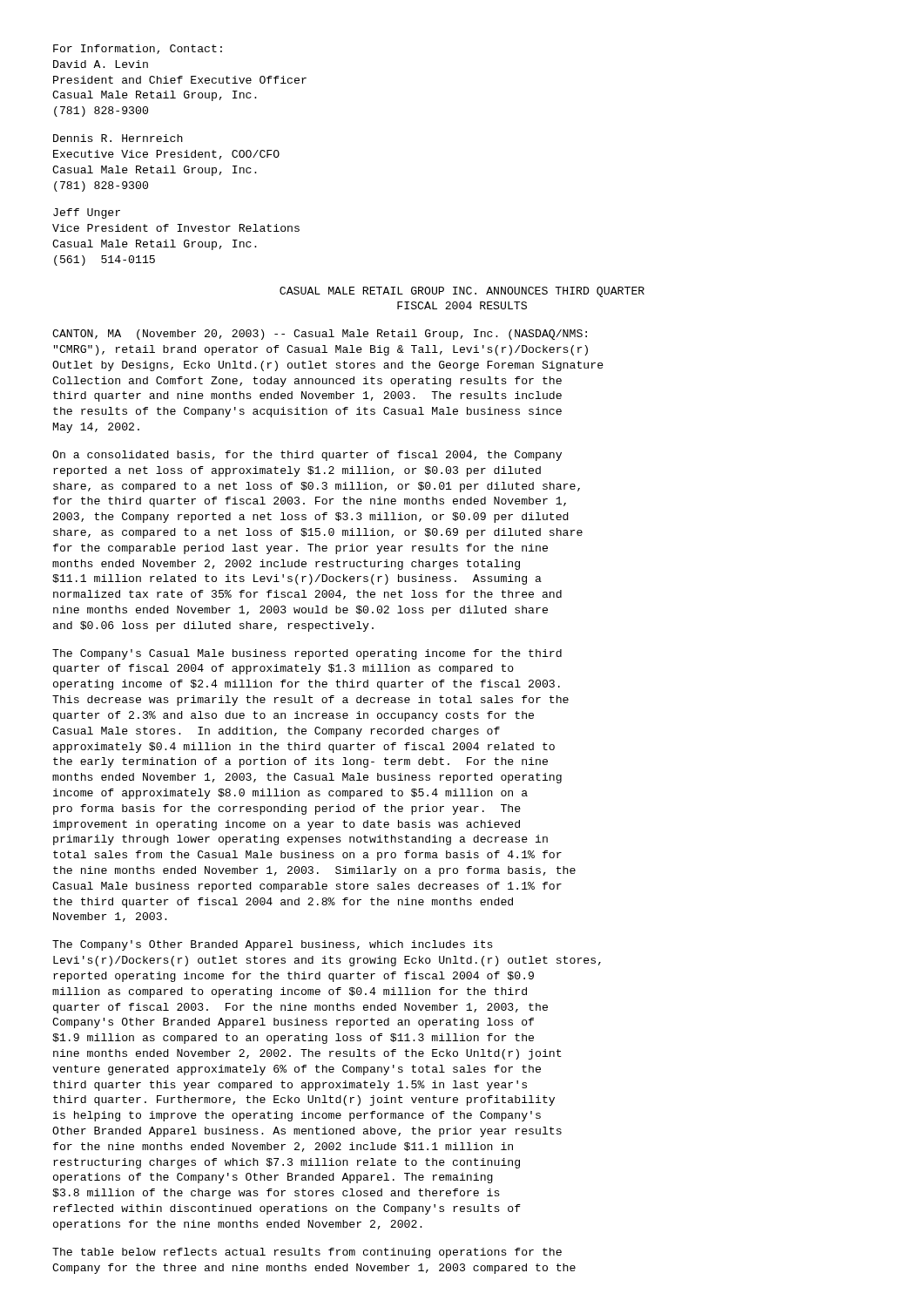Locate the text block containing "The Company's Casual Male business"
This screenshot has width=924, height=1307.
click(x=314, y=786)
